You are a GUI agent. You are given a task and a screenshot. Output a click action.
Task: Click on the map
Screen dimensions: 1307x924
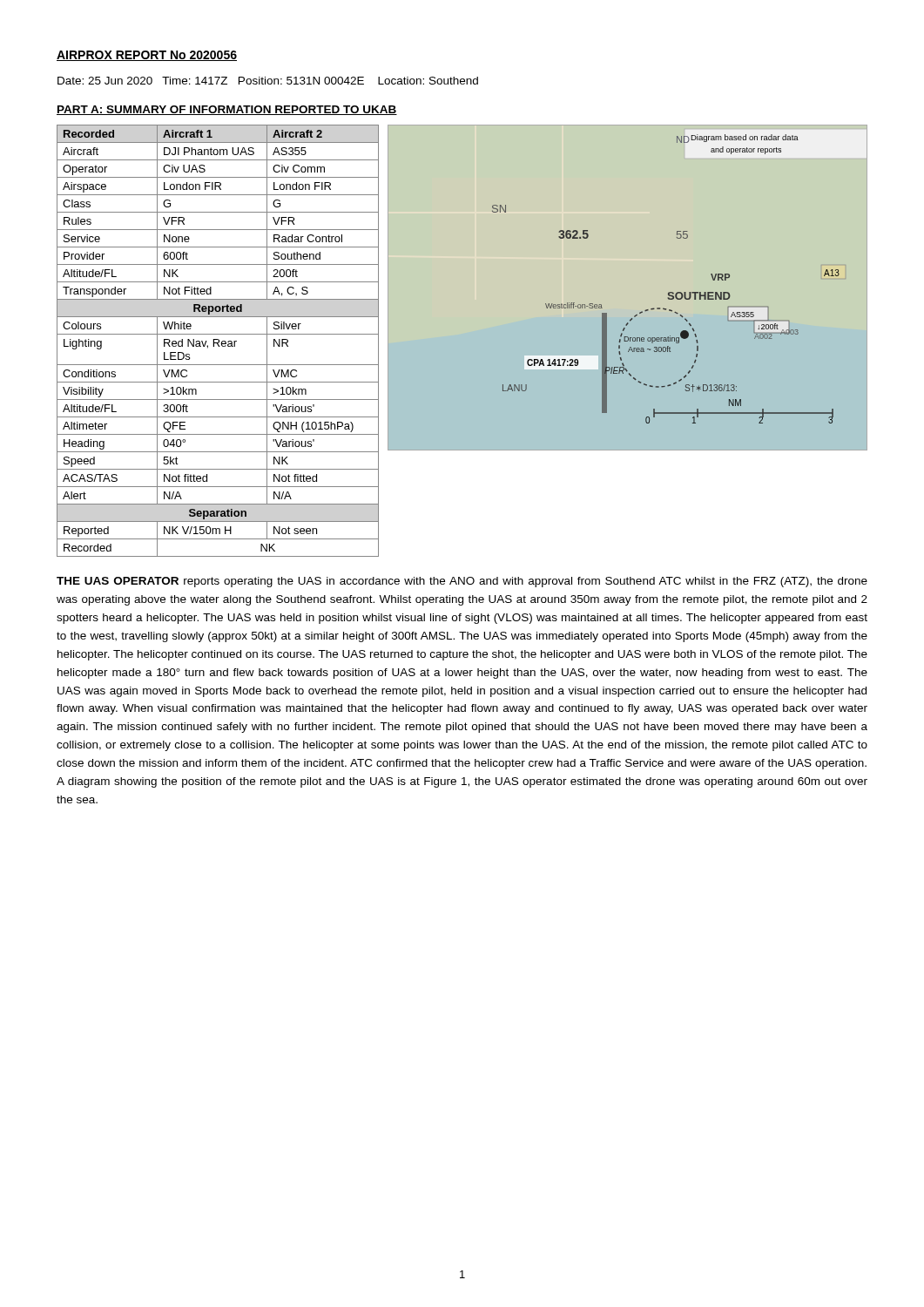627,288
